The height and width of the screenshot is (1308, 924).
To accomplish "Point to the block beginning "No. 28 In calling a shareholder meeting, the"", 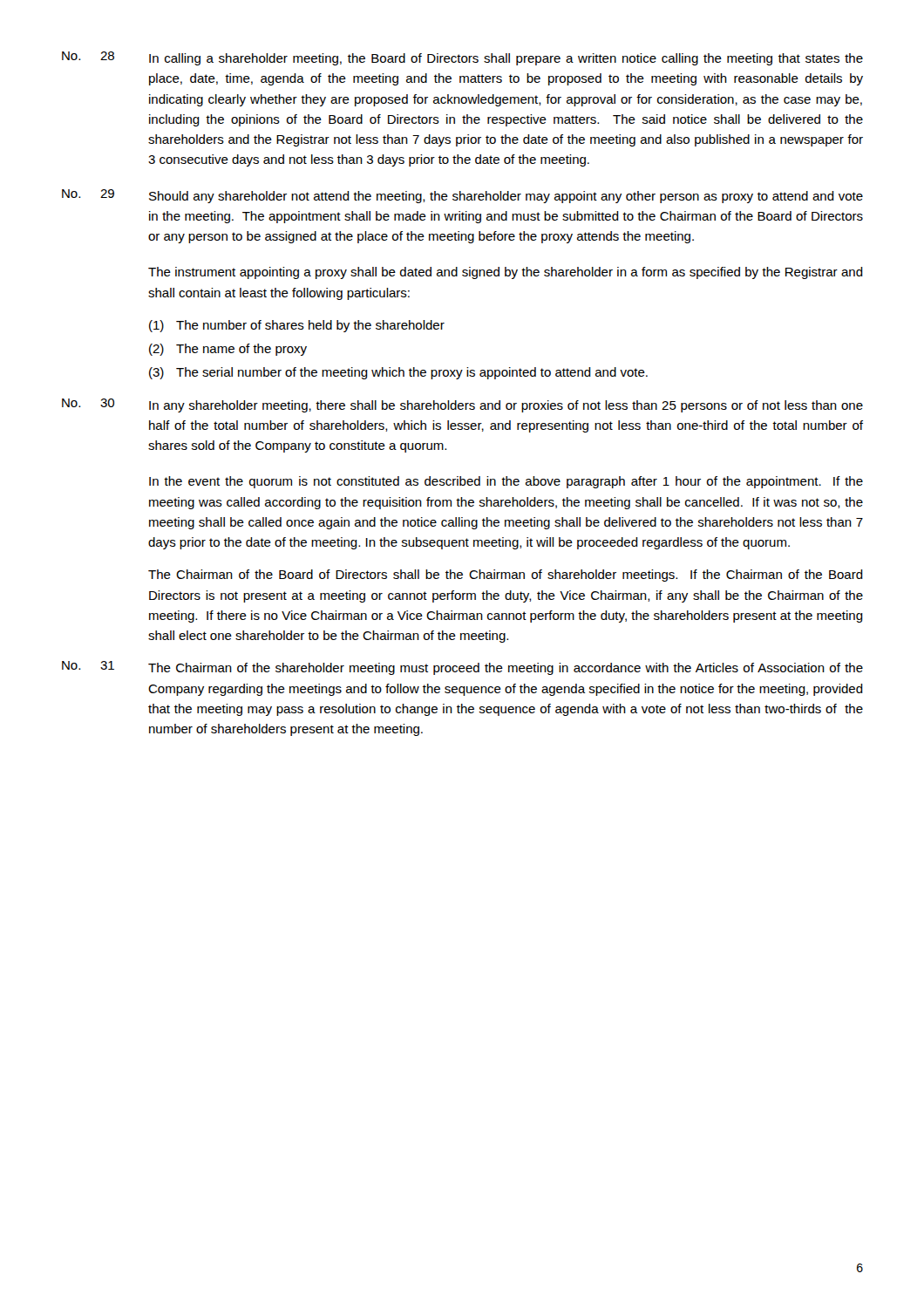I will pos(462,109).
